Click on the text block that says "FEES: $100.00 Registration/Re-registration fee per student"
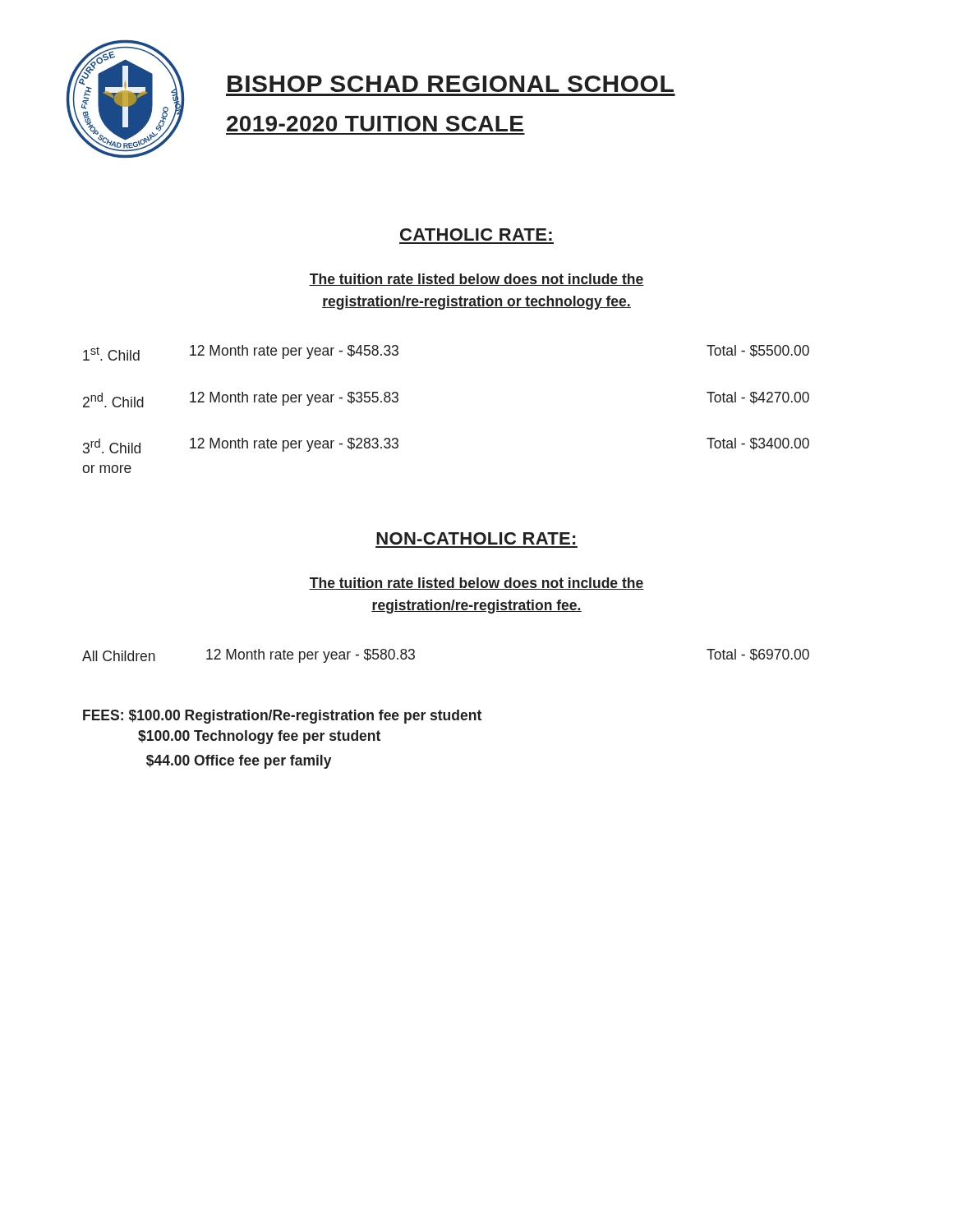This screenshot has width=953, height=1232. [282, 717]
